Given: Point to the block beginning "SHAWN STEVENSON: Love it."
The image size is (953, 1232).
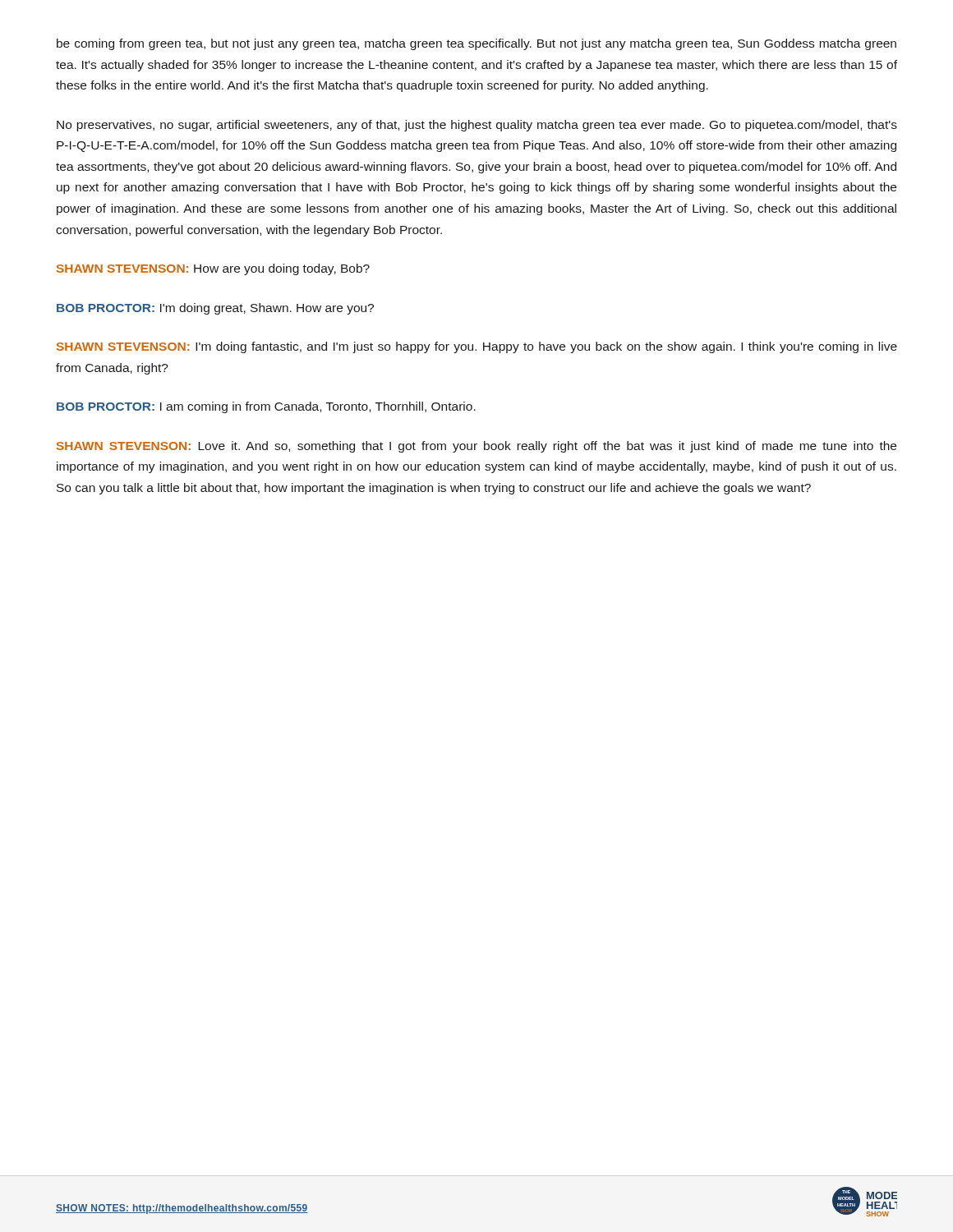Looking at the screenshot, I should (476, 466).
